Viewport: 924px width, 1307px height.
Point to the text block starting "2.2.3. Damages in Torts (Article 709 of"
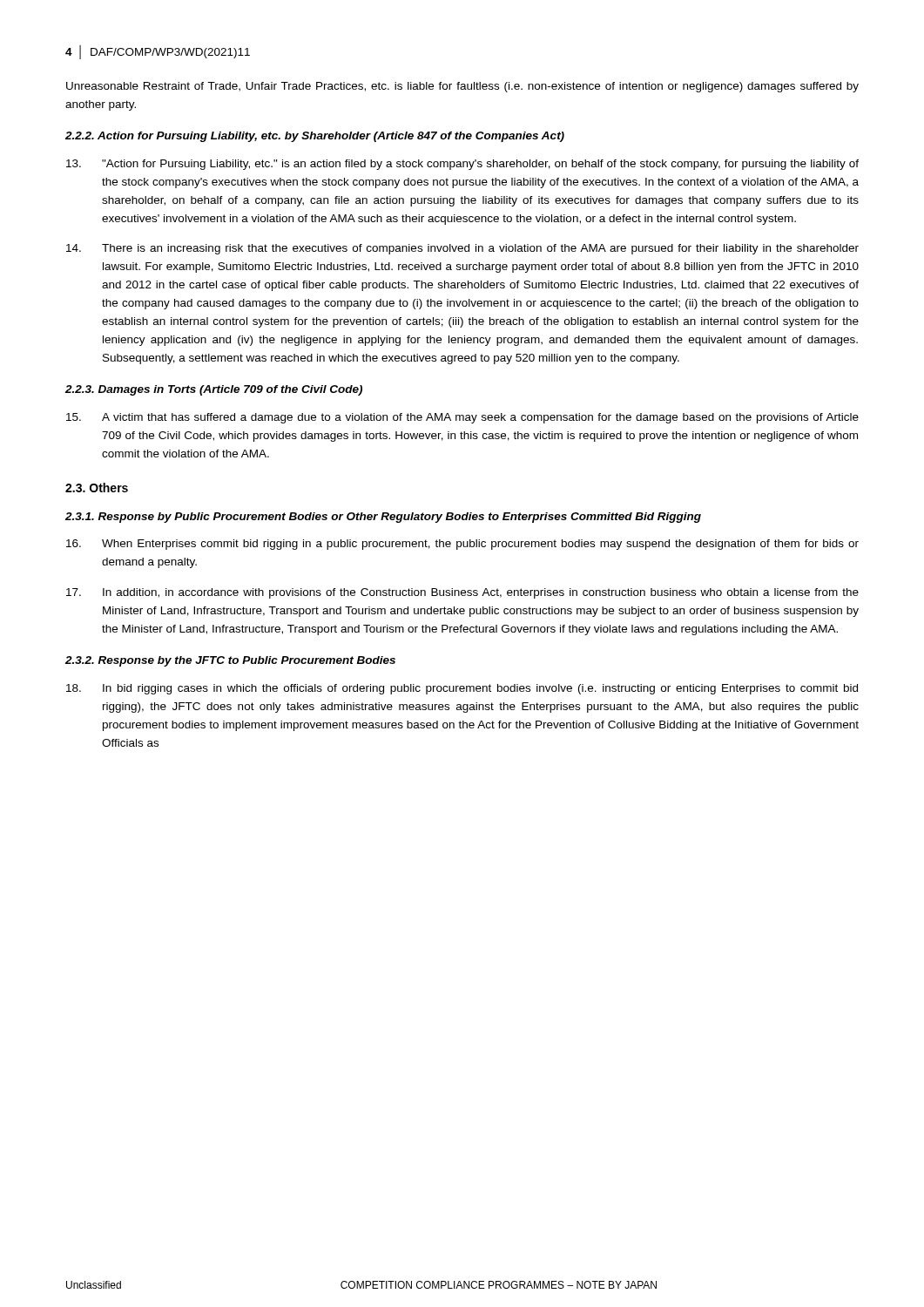coord(214,389)
